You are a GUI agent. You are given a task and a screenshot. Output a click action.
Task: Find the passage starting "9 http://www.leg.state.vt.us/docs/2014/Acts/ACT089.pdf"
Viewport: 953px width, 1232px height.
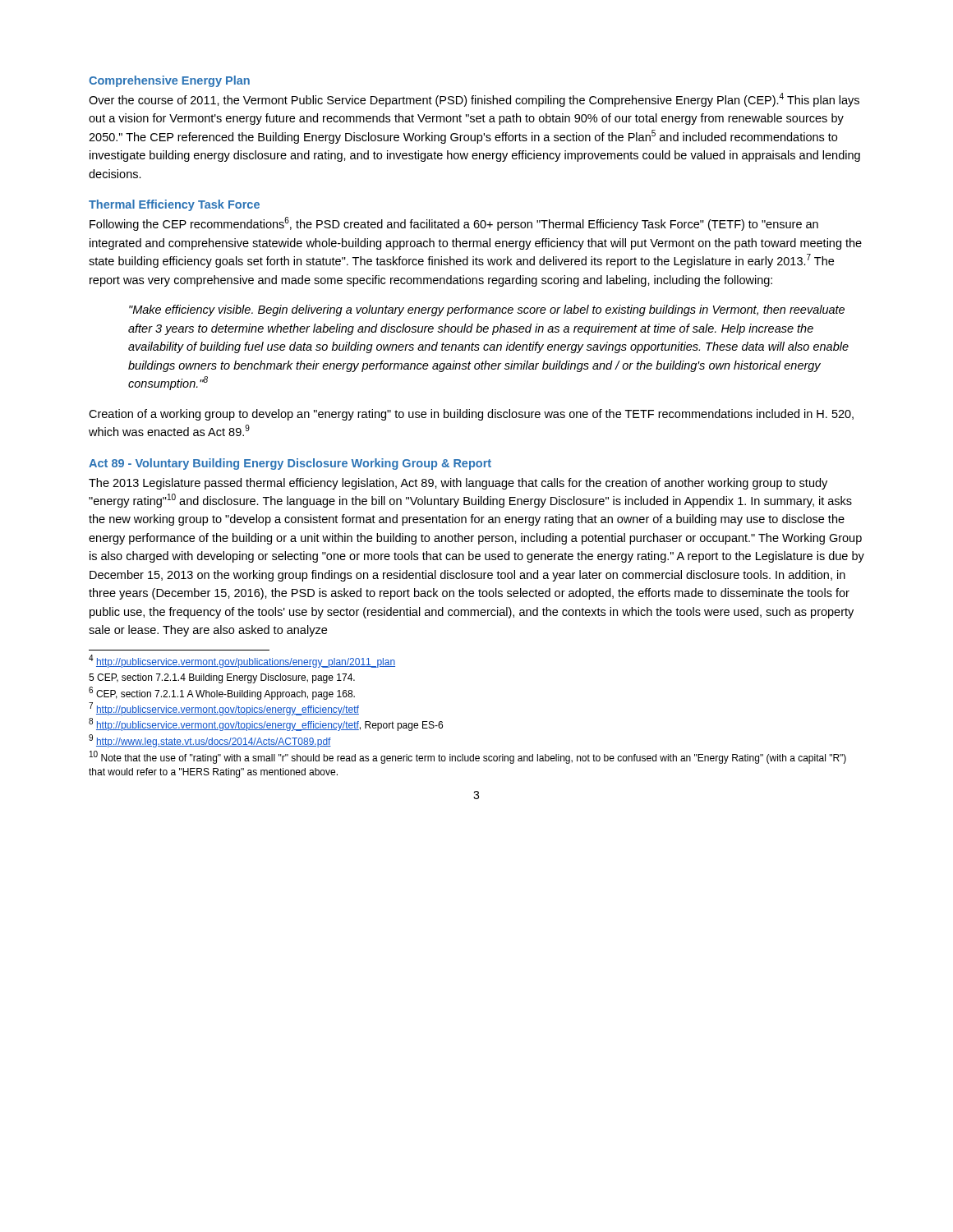pyautogui.click(x=210, y=741)
